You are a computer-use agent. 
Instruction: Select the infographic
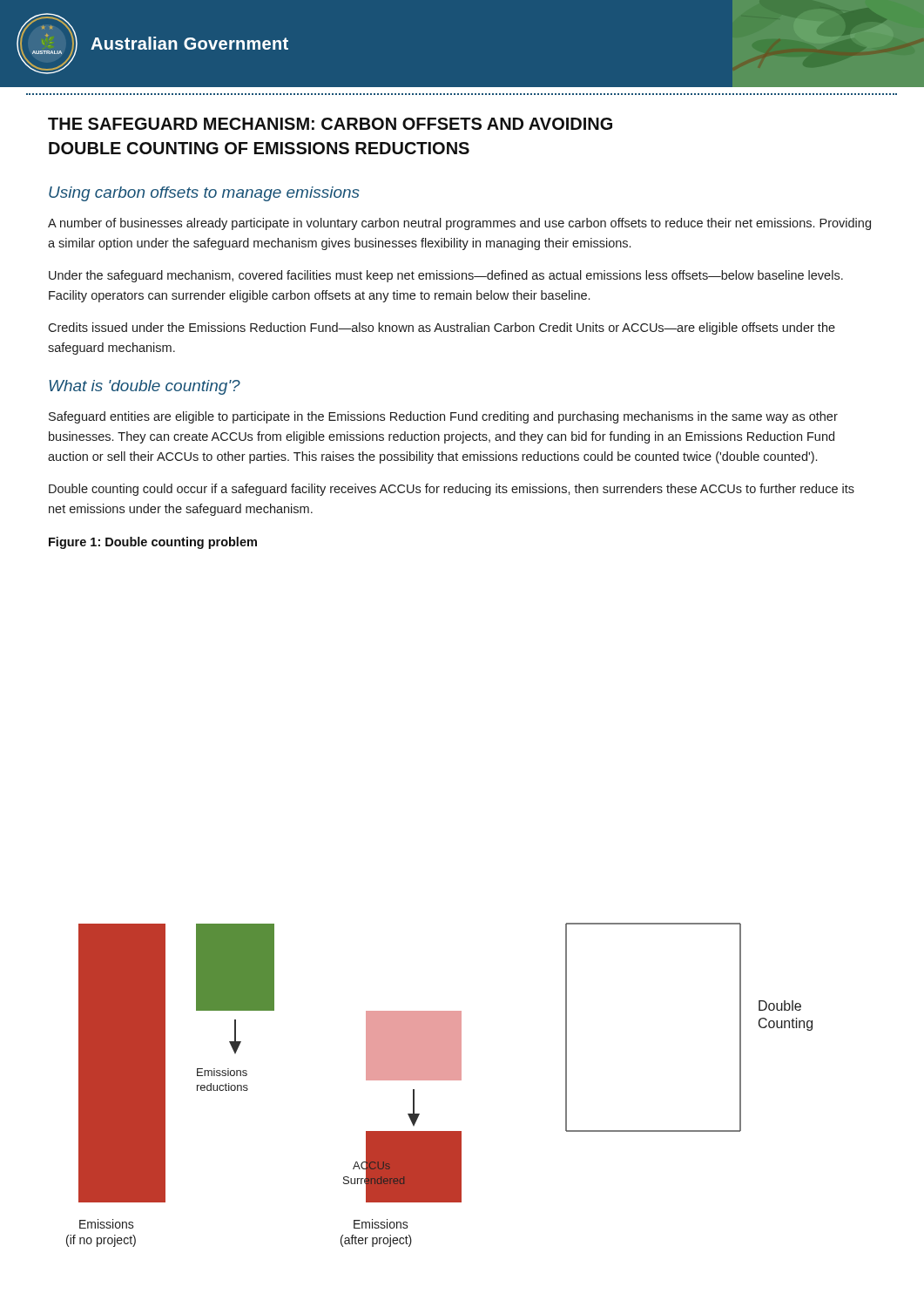coord(462,1094)
